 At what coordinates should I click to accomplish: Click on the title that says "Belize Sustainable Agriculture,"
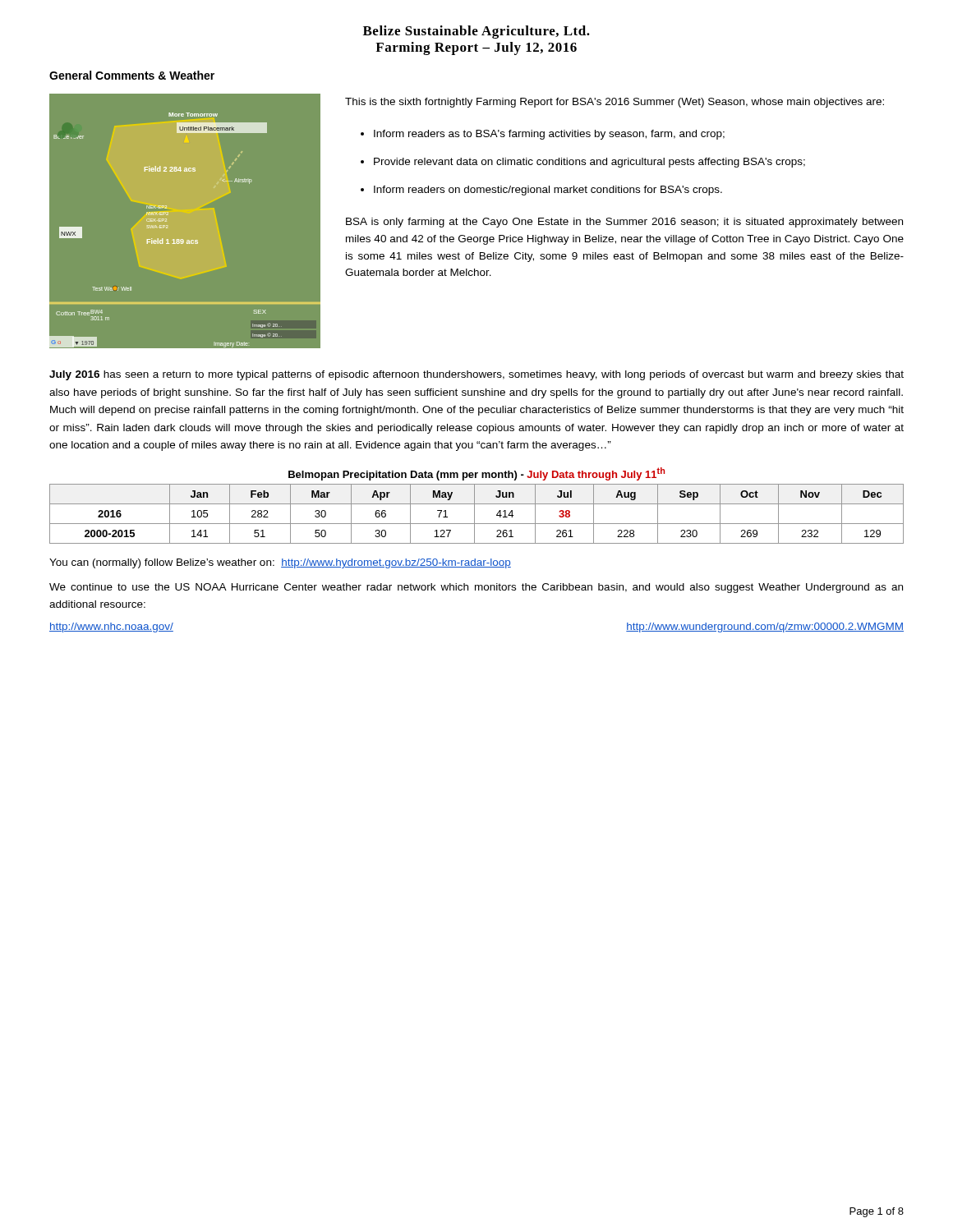[x=476, y=39]
